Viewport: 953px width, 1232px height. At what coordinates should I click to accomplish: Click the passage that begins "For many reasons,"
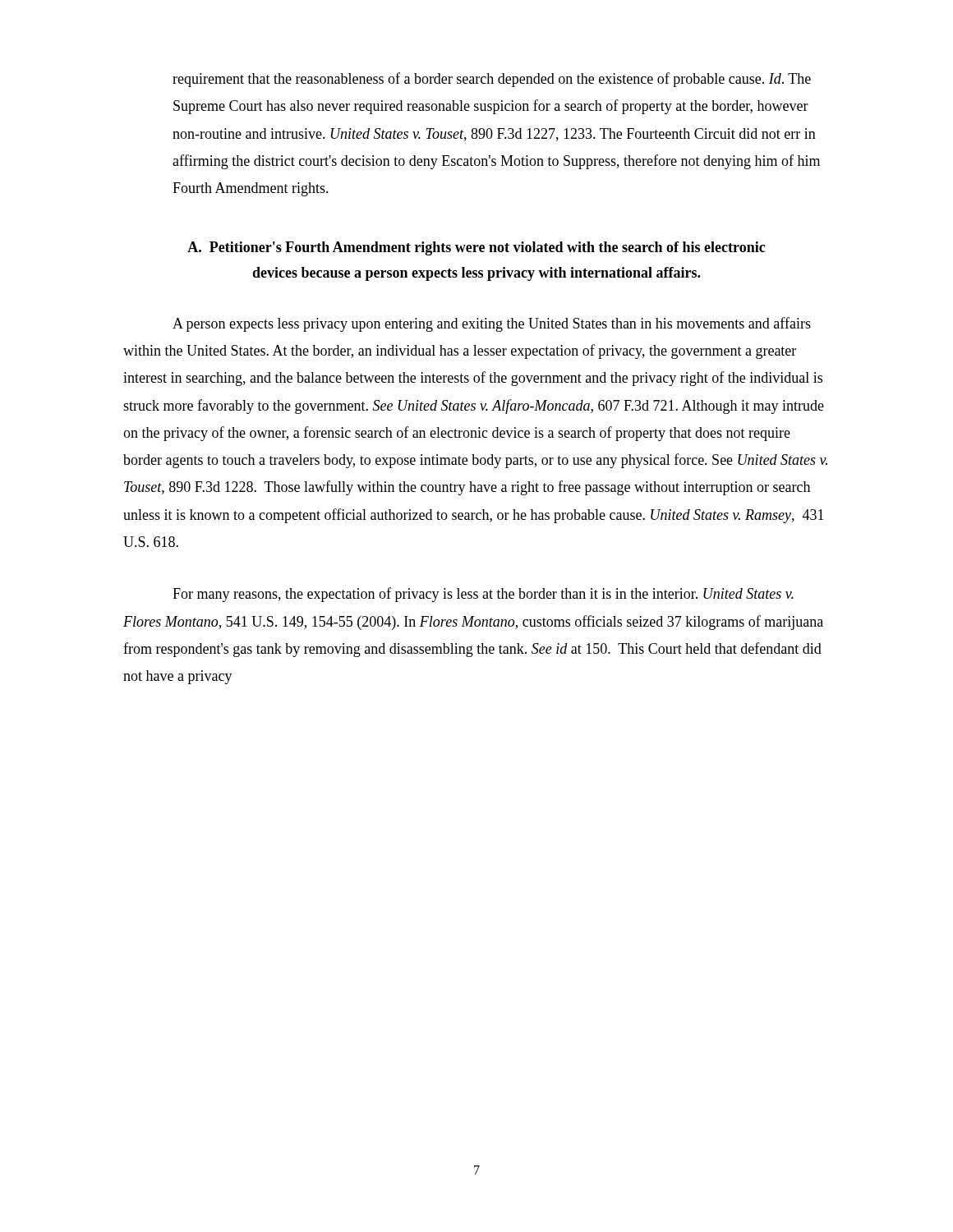[476, 636]
